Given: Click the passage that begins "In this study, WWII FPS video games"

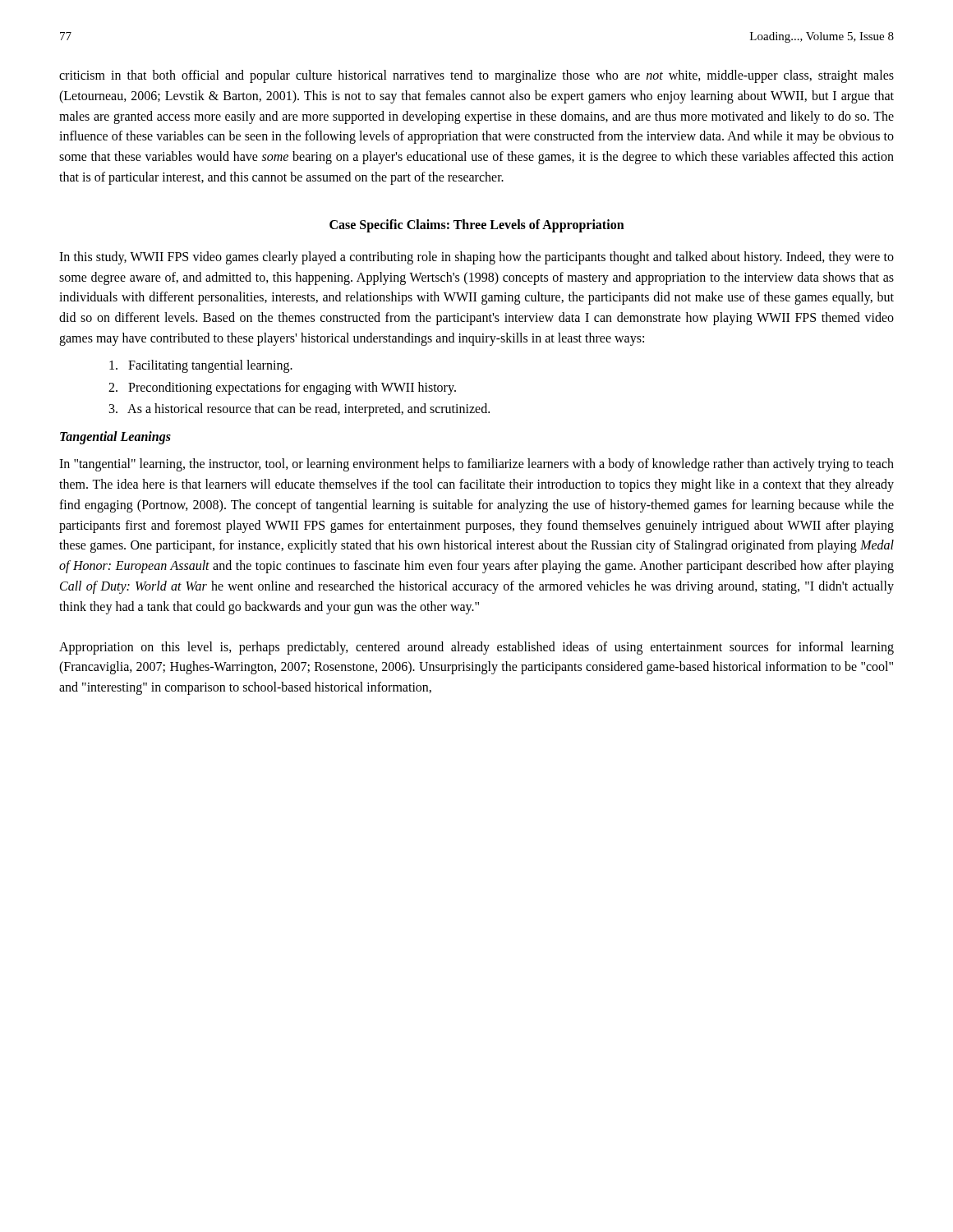Looking at the screenshot, I should coord(476,297).
